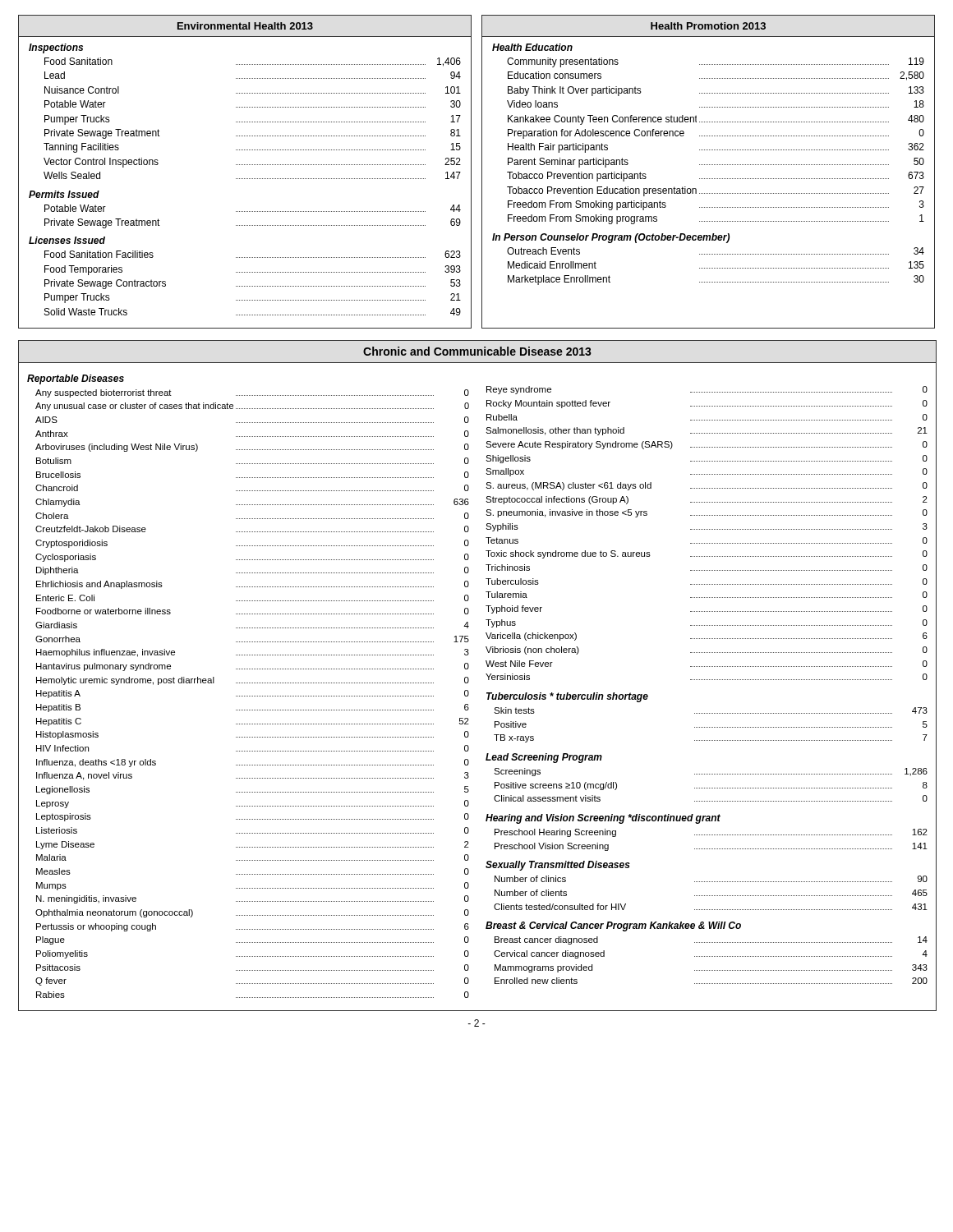The image size is (953, 1232).
Task: Point to the block beginning "Hemolytic uremic syndrome,"
Action: point(252,680)
